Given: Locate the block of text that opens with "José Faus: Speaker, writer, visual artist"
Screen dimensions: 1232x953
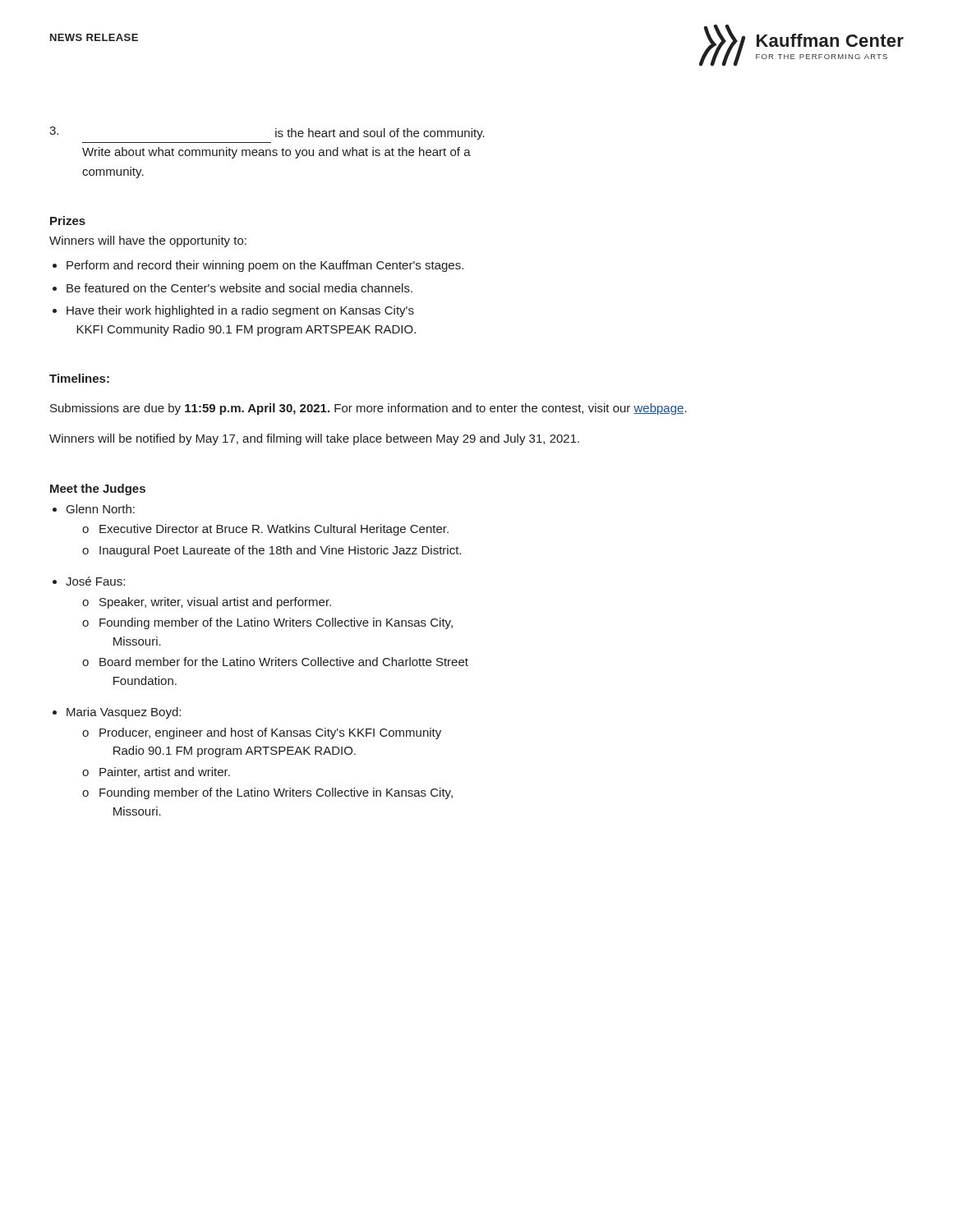Looking at the screenshot, I should click(95, 581).
